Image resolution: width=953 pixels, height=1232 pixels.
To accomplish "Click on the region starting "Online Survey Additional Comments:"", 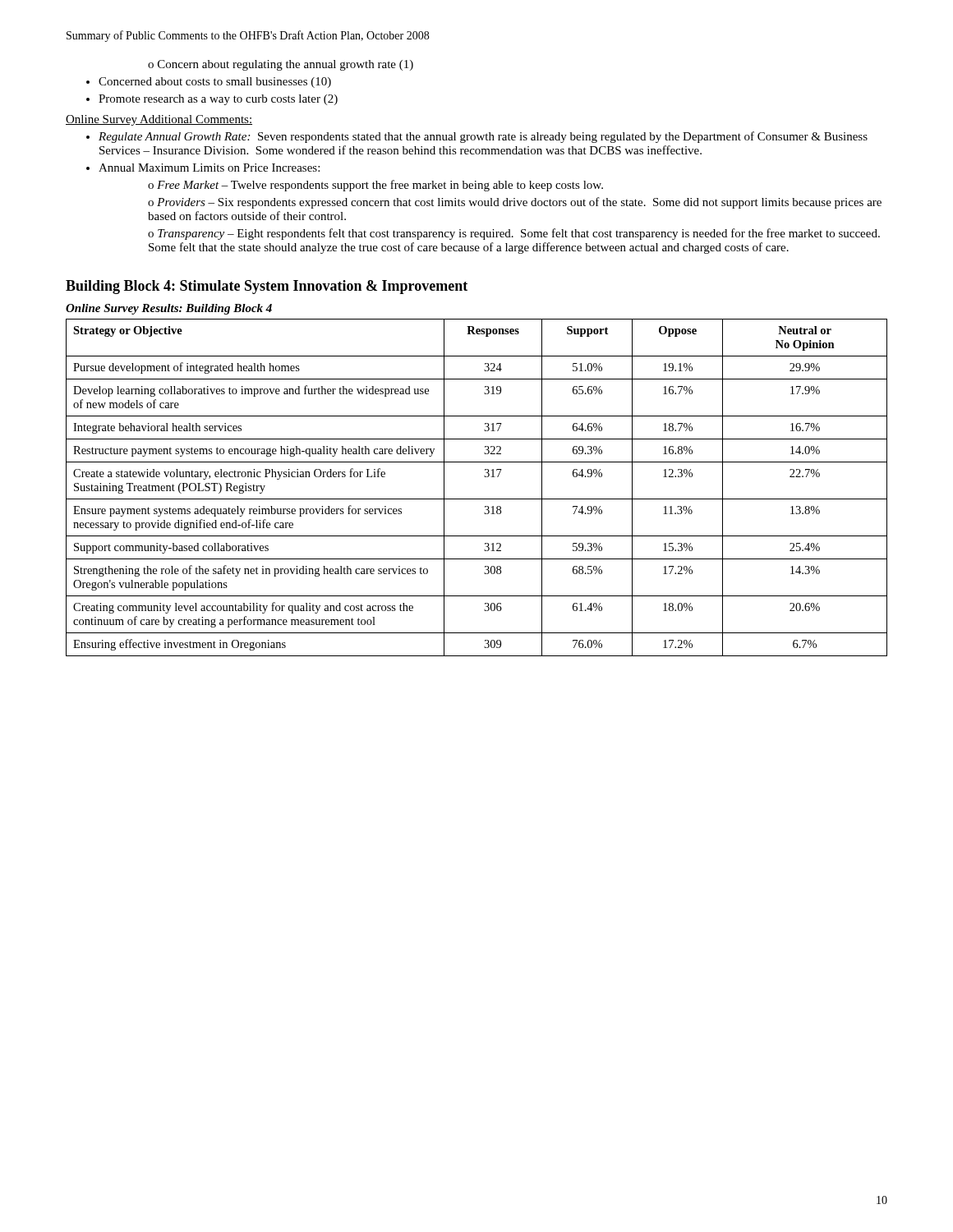I will [159, 119].
